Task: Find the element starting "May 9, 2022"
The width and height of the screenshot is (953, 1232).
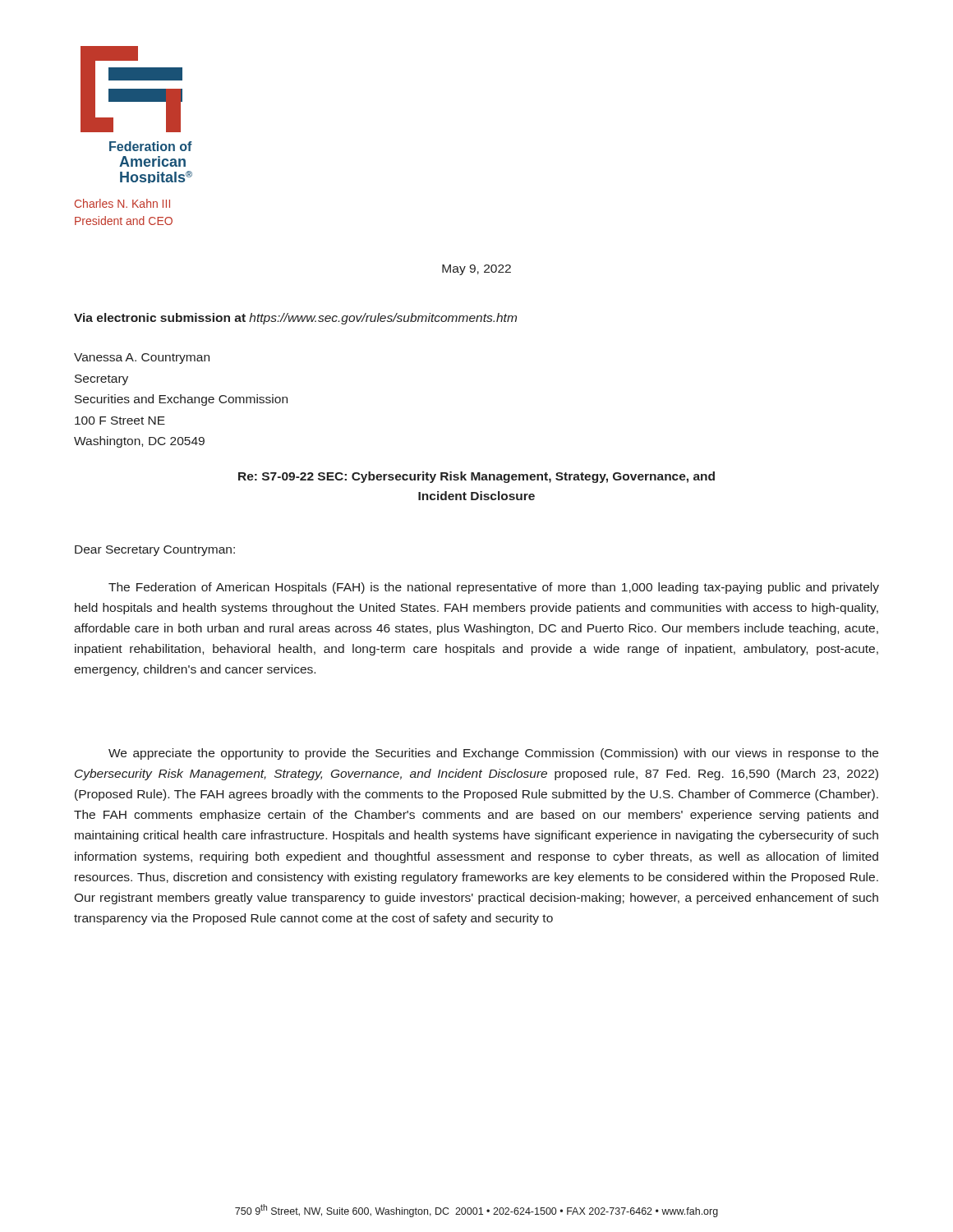Action: pyautogui.click(x=476, y=268)
